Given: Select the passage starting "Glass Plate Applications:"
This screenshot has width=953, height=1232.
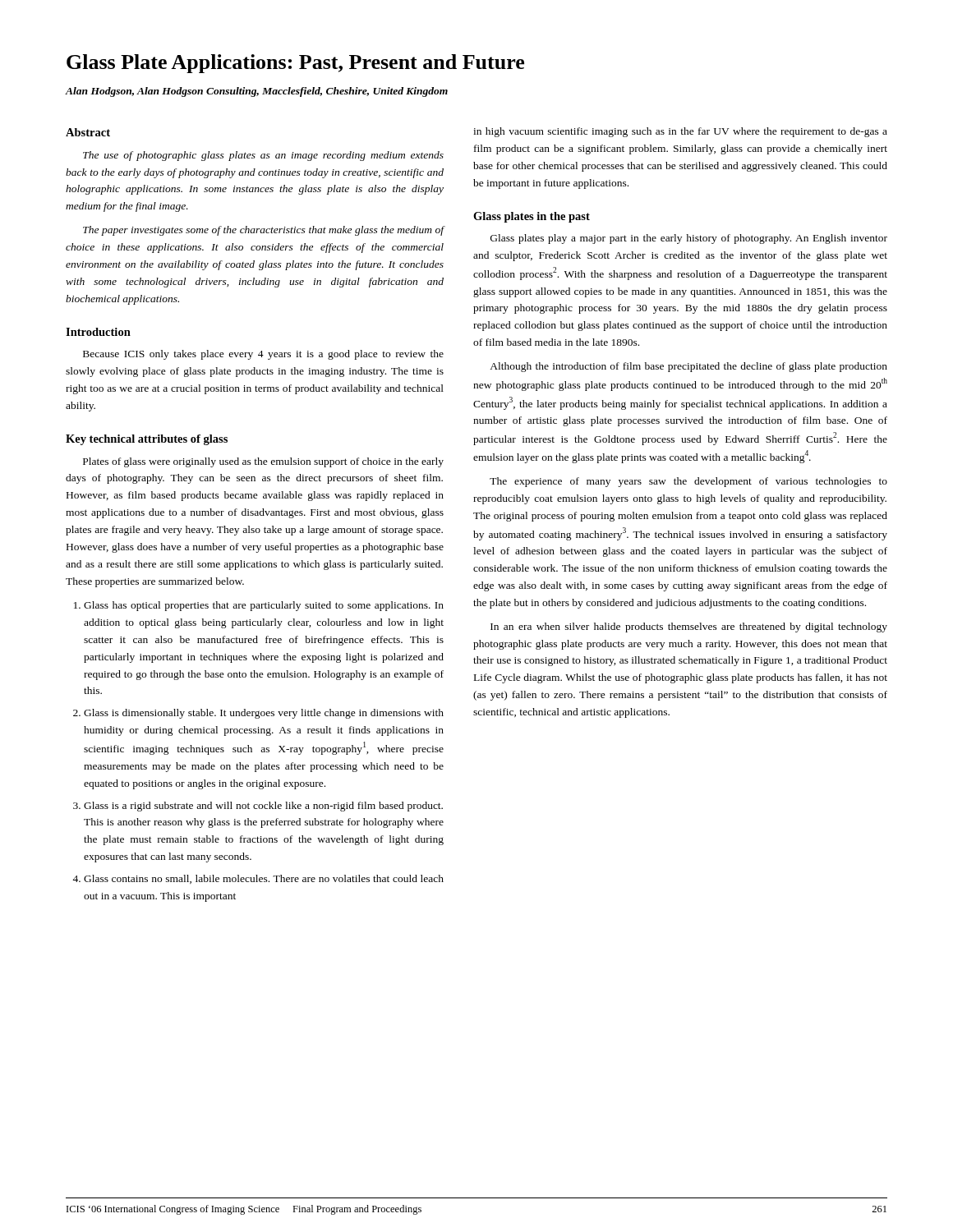Looking at the screenshot, I should pyautogui.click(x=476, y=62).
